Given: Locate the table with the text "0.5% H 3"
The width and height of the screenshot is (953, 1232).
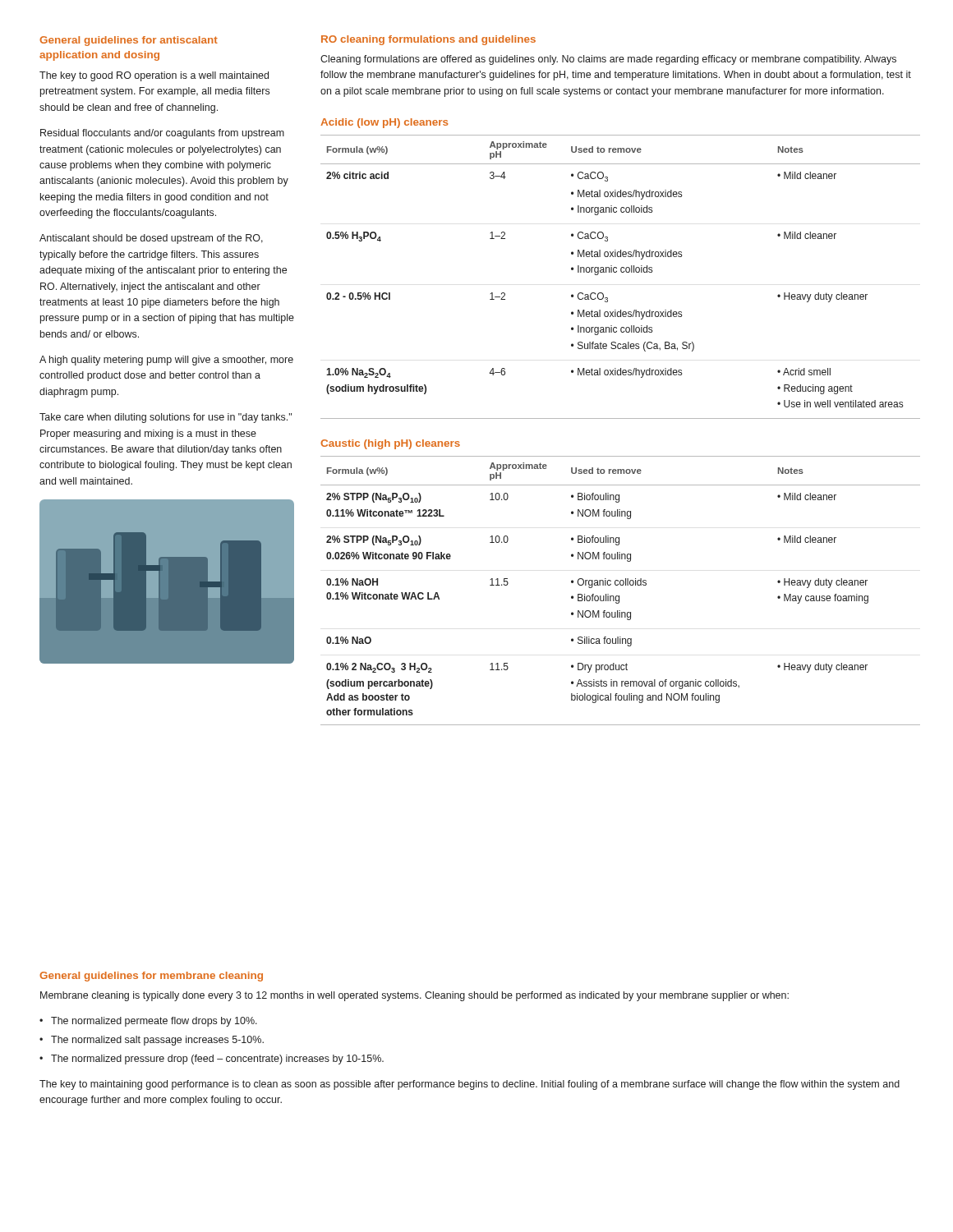Looking at the screenshot, I should [620, 277].
